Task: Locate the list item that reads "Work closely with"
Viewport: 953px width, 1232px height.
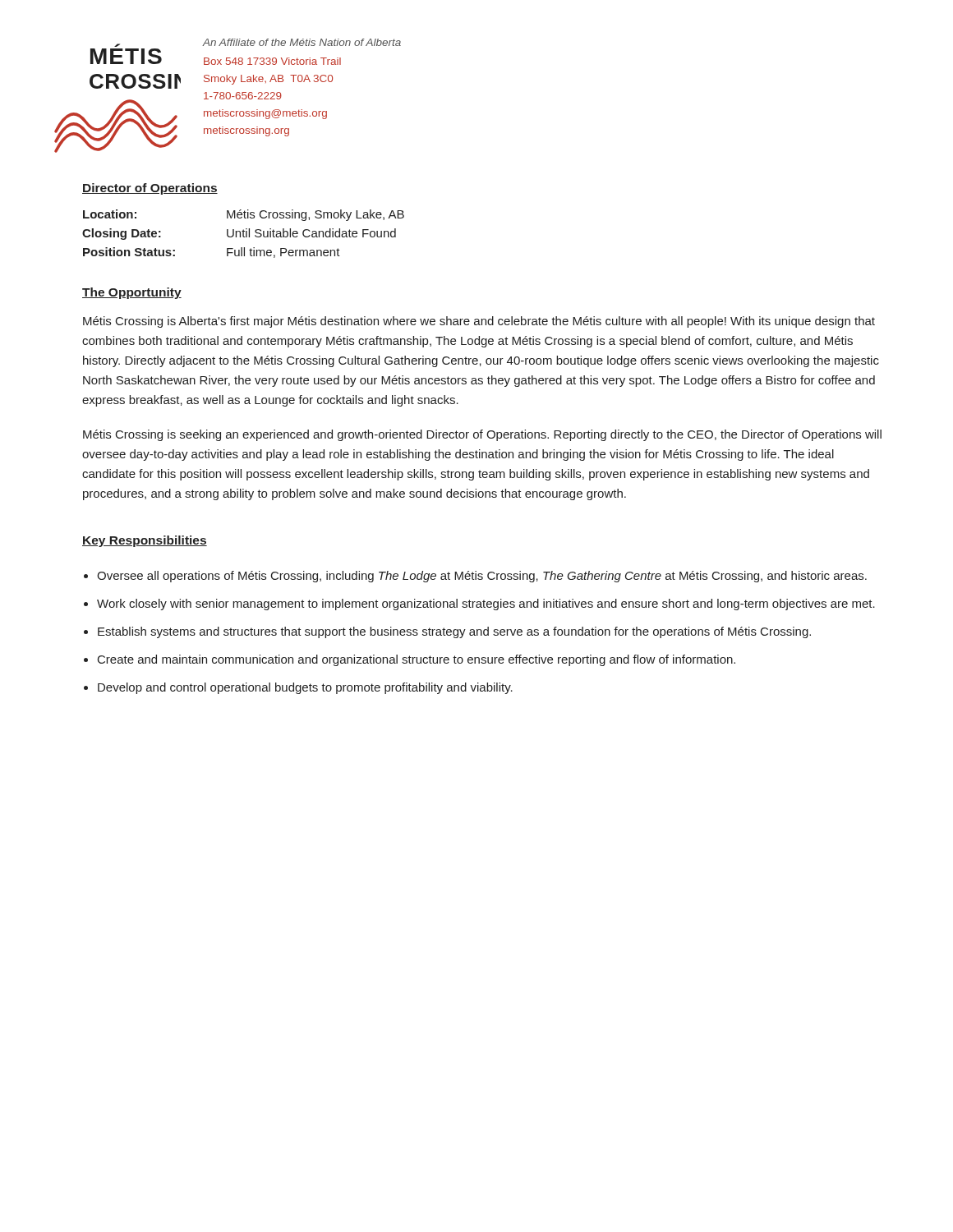Action: pos(486,603)
